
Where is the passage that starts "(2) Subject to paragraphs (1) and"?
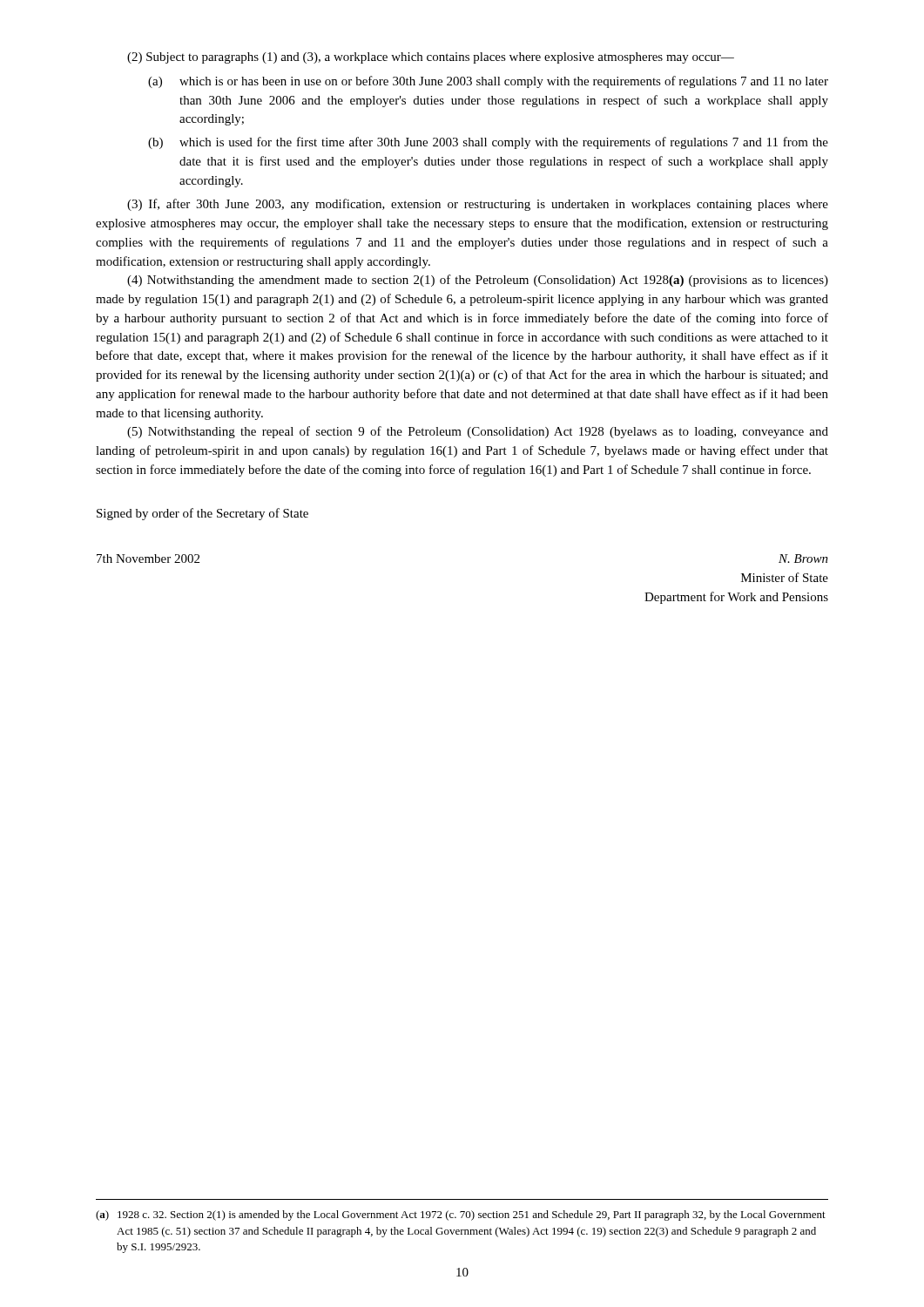462,57
